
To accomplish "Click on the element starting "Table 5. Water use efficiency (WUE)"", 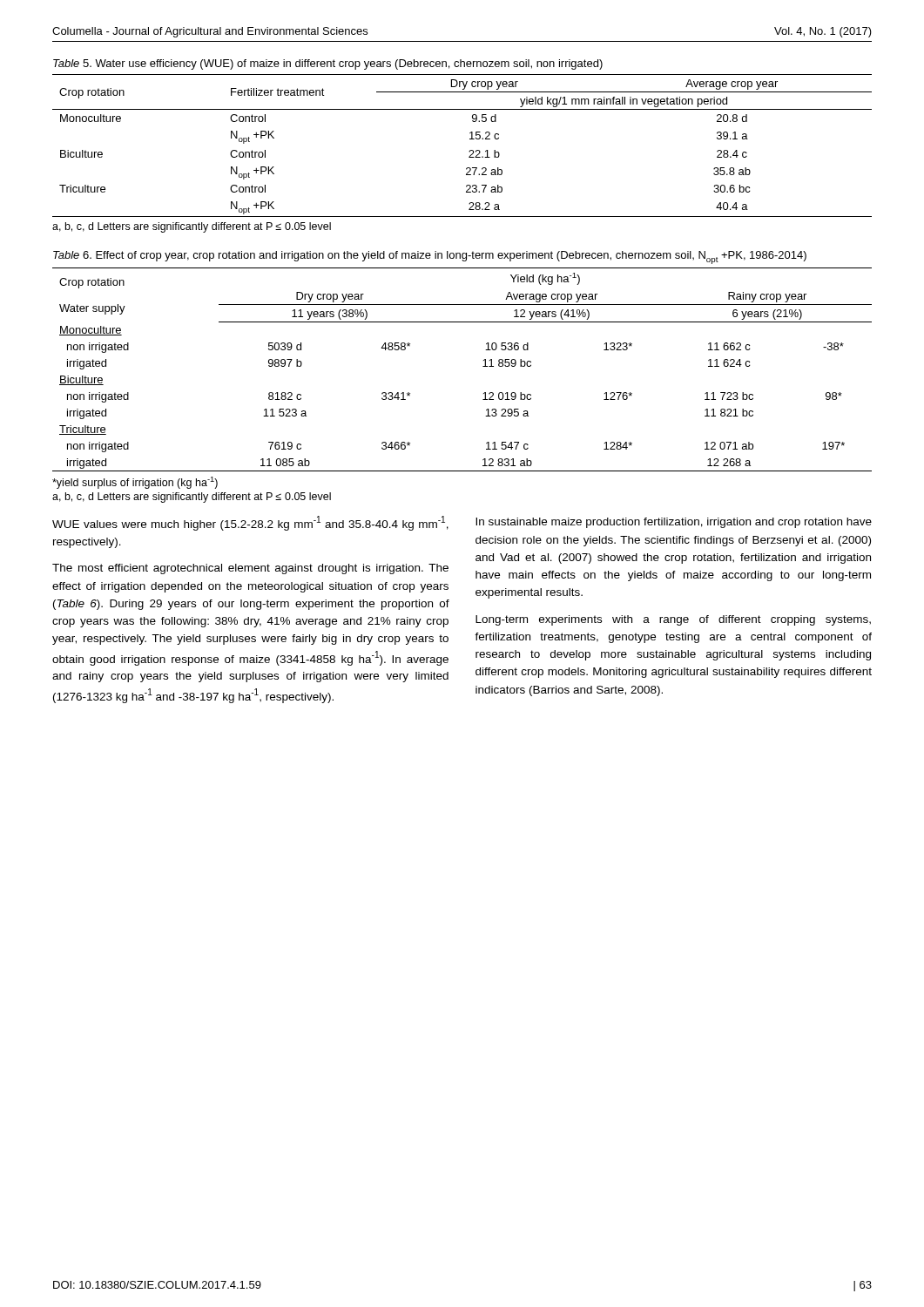I will click(328, 63).
